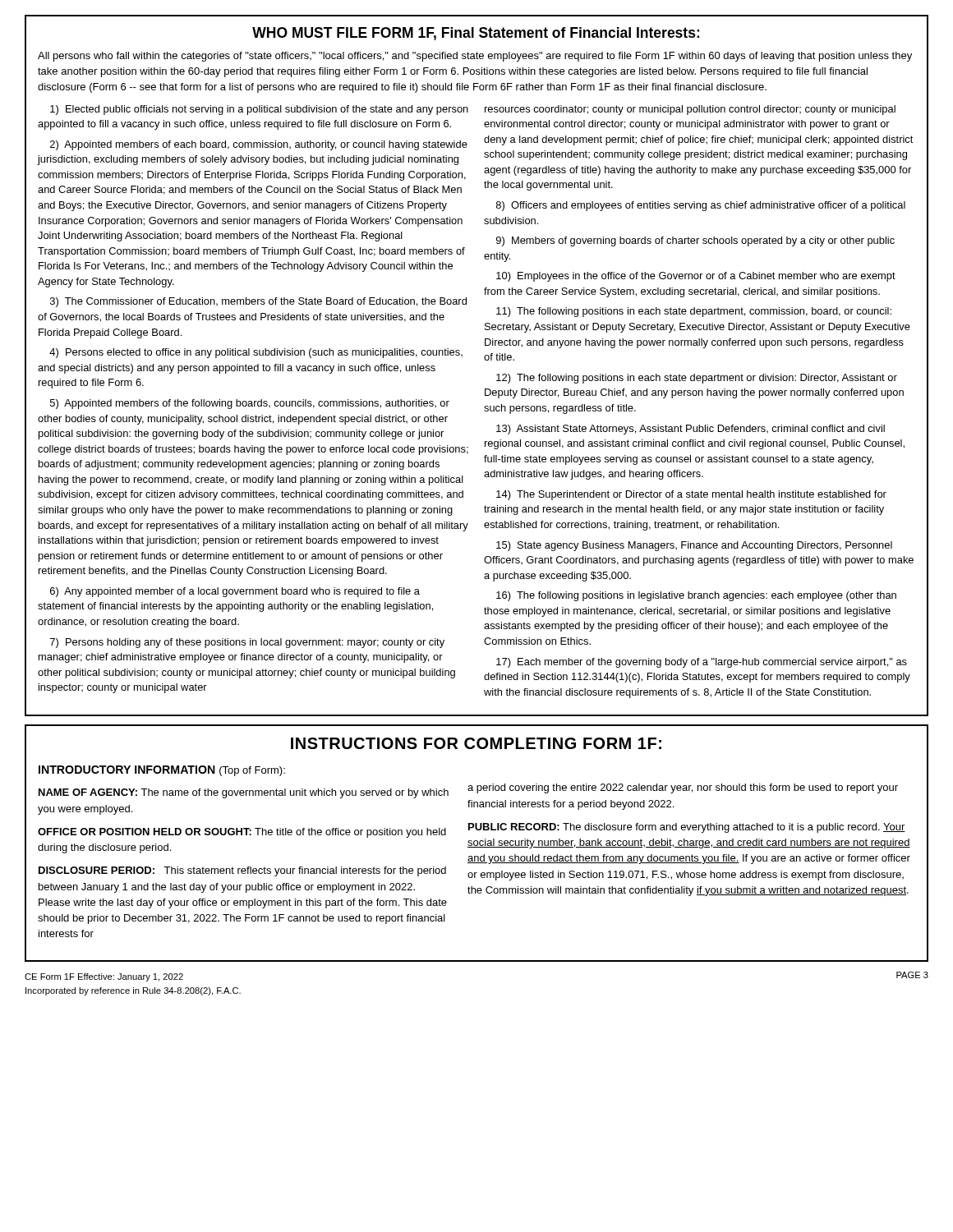Navigate to the block starting "14) The Superintendent"

pos(685,509)
